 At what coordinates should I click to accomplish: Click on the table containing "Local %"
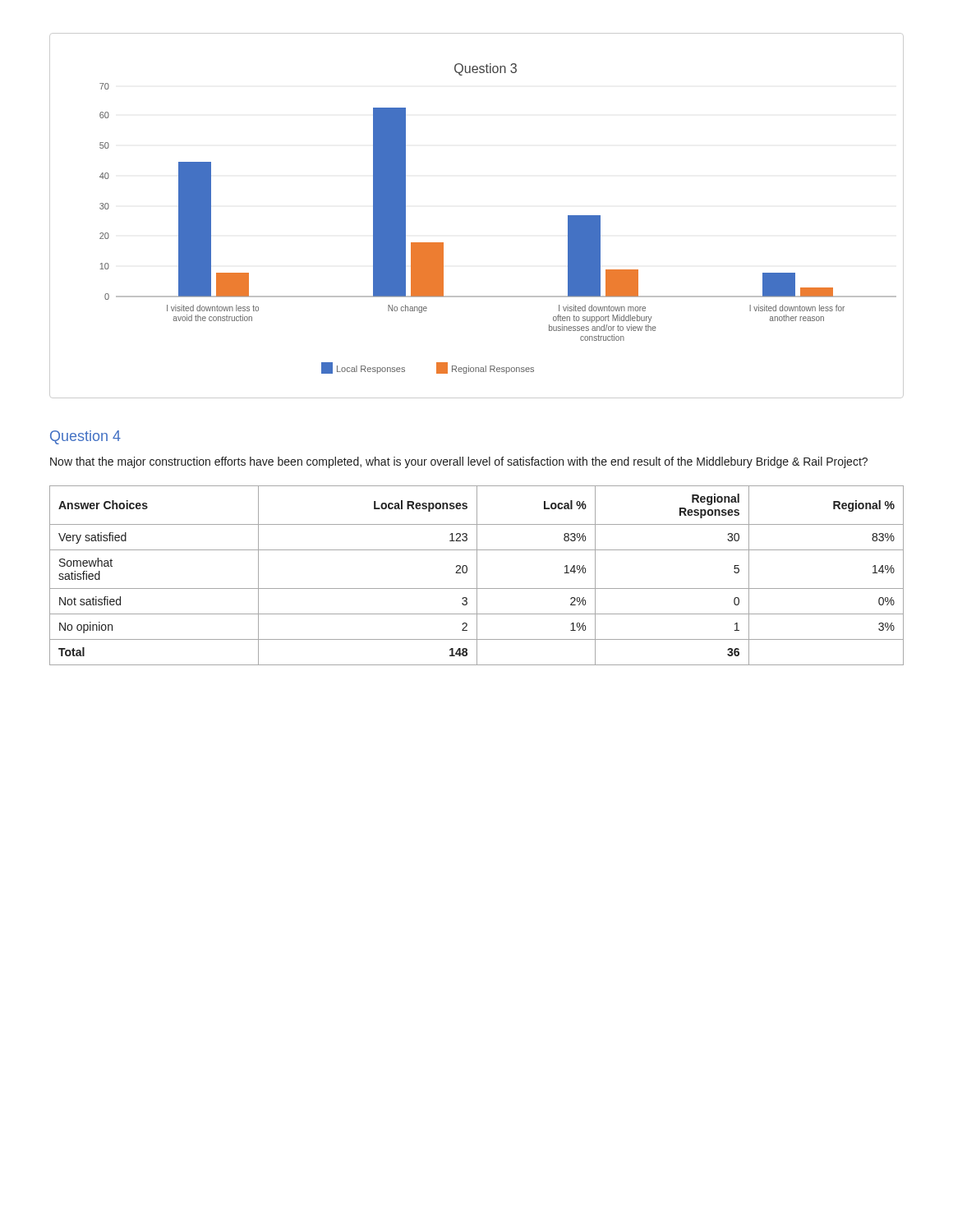coord(476,575)
